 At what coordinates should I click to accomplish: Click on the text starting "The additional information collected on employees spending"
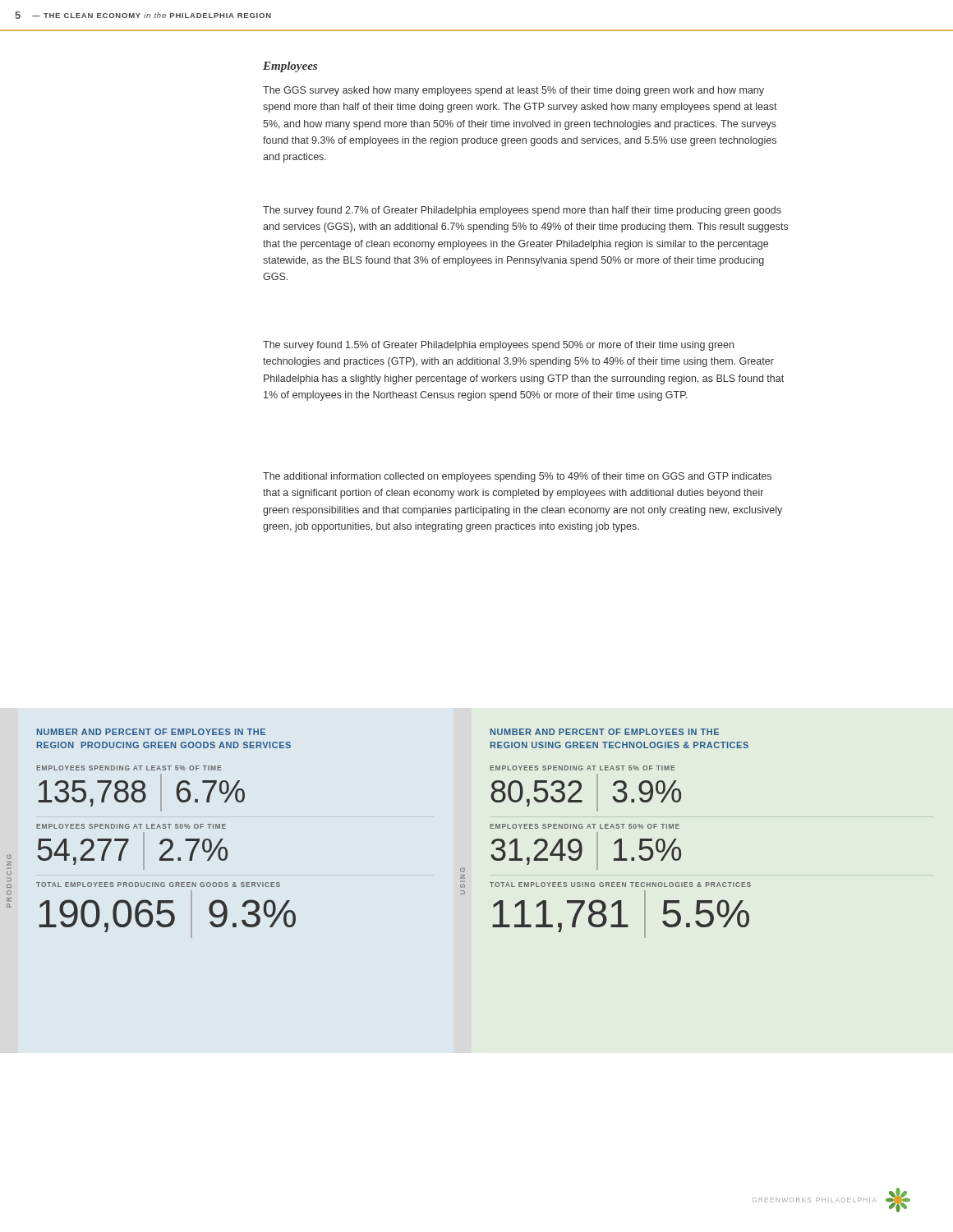523,501
